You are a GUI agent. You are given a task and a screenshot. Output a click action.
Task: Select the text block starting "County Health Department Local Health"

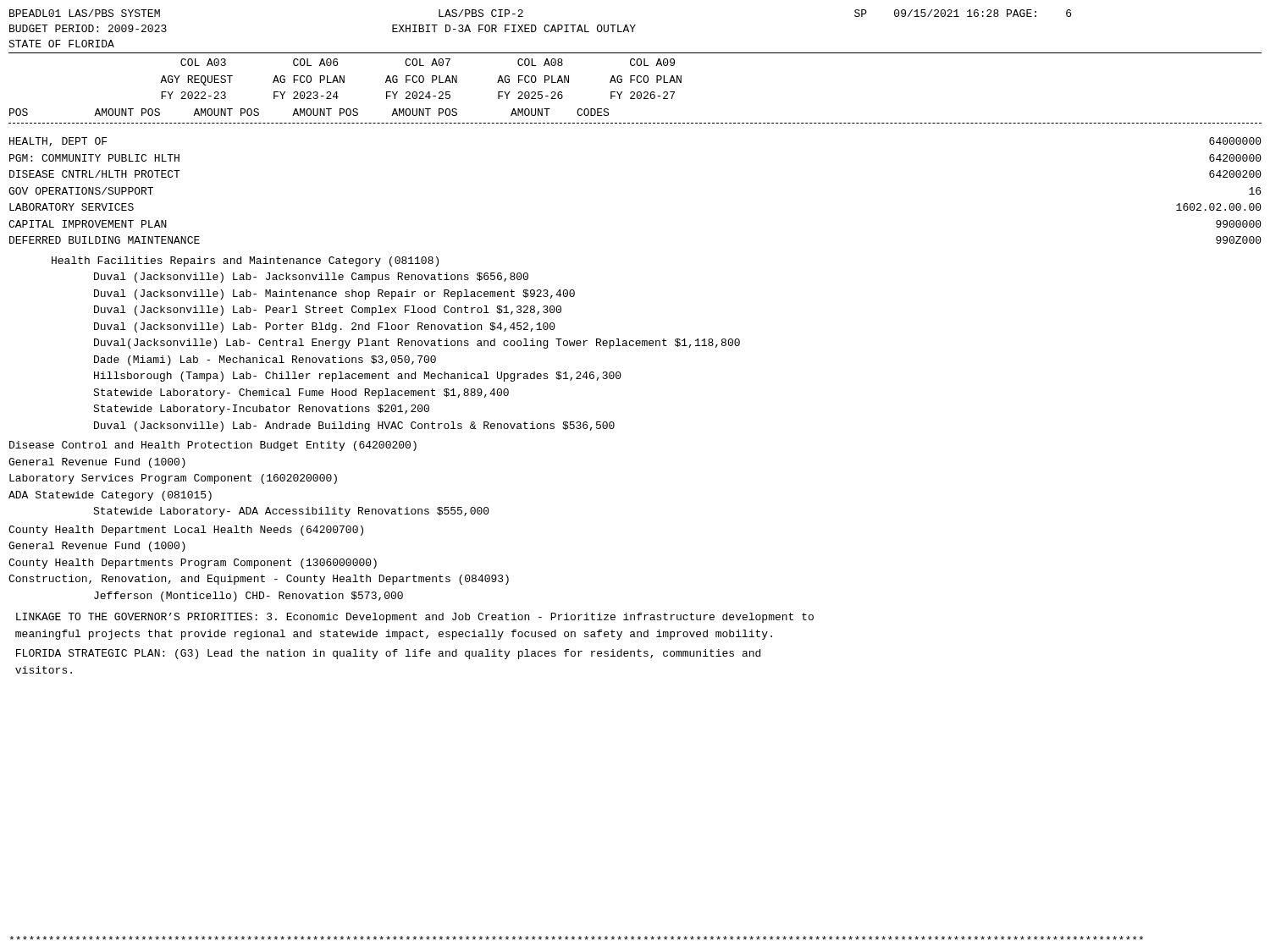187,530
